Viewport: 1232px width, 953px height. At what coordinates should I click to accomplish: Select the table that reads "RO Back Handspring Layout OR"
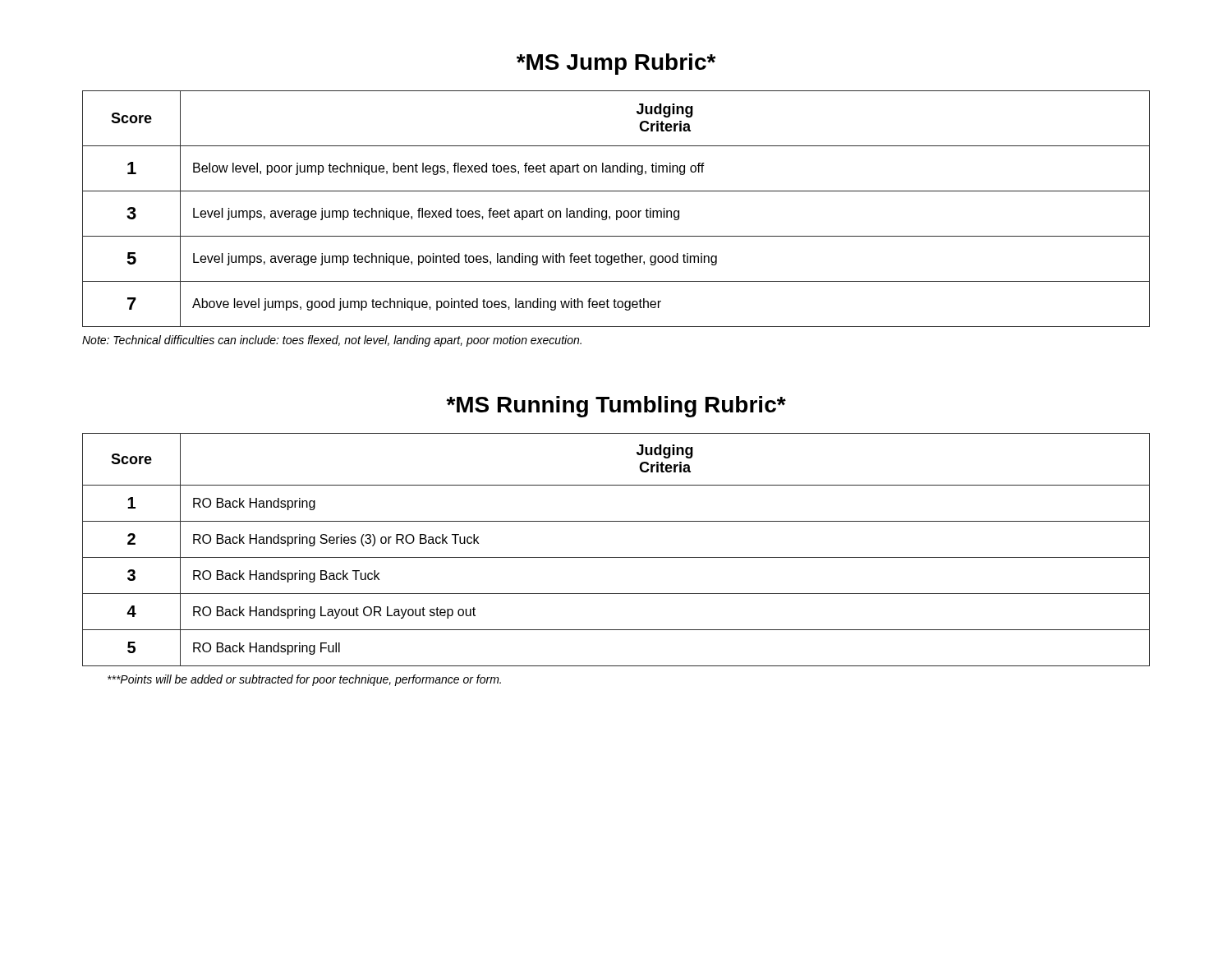pyautogui.click(x=616, y=550)
